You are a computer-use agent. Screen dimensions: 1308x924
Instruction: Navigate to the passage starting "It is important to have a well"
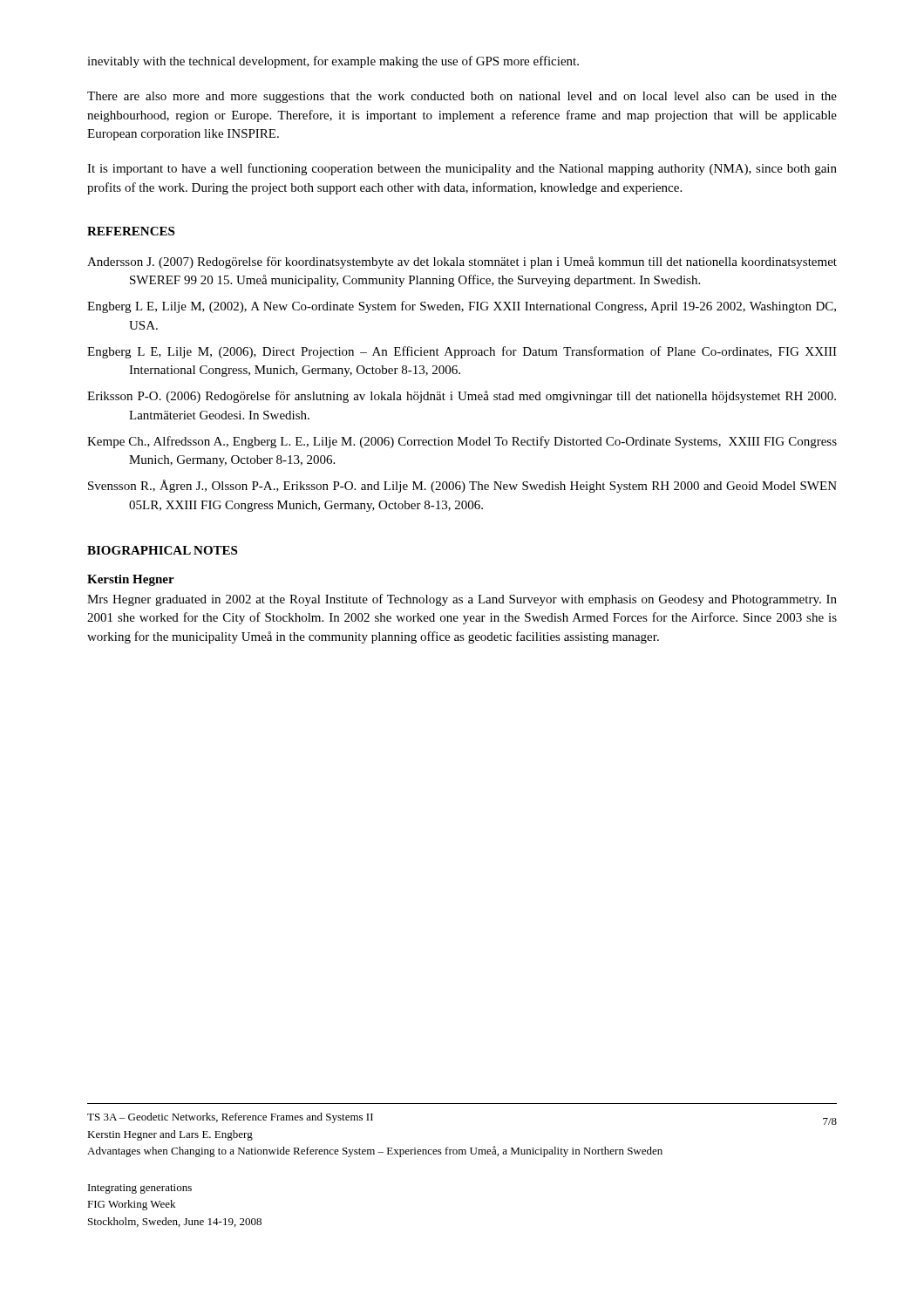click(462, 178)
